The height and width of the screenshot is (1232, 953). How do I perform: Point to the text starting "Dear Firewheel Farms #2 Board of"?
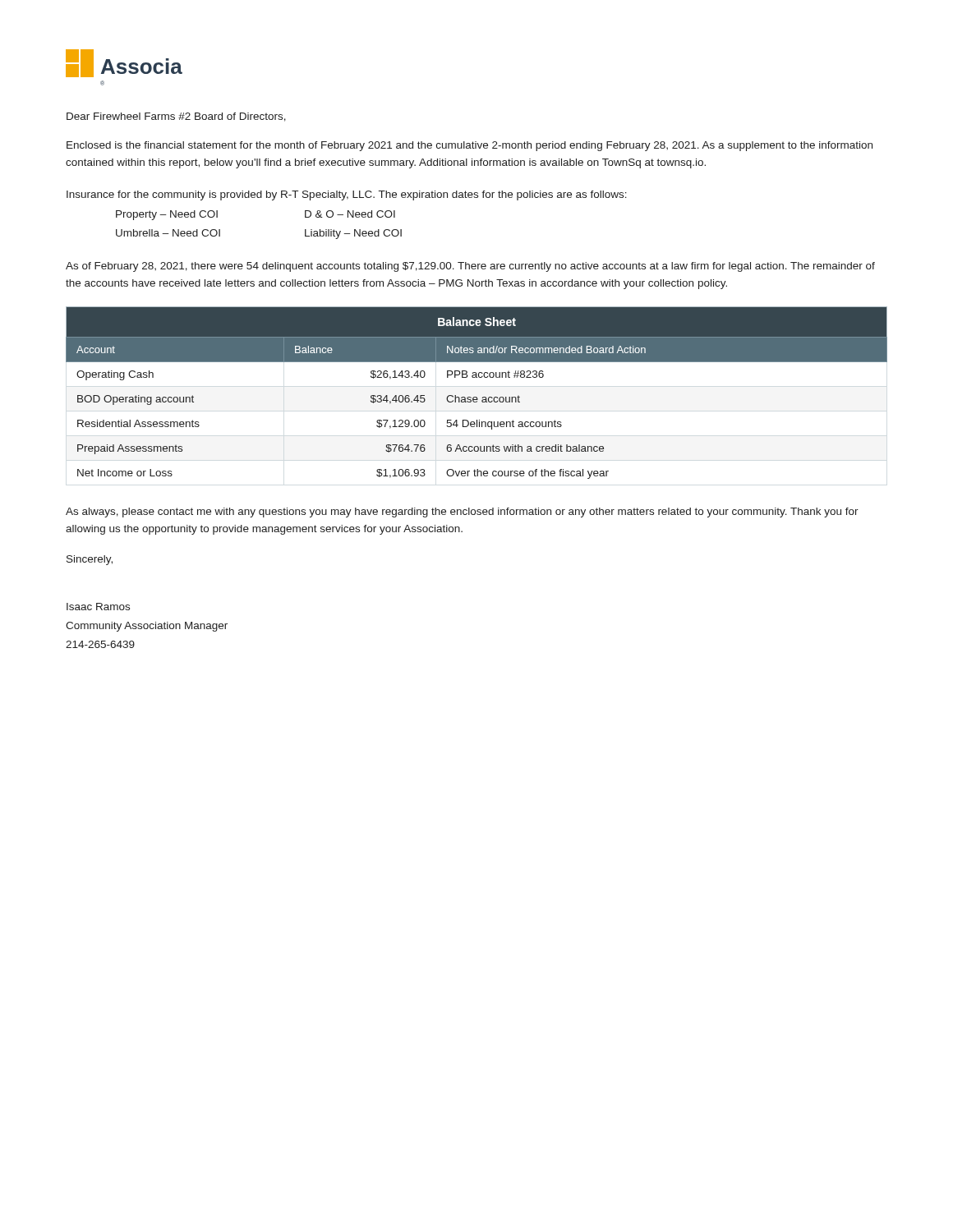click(x=176, y=116)
